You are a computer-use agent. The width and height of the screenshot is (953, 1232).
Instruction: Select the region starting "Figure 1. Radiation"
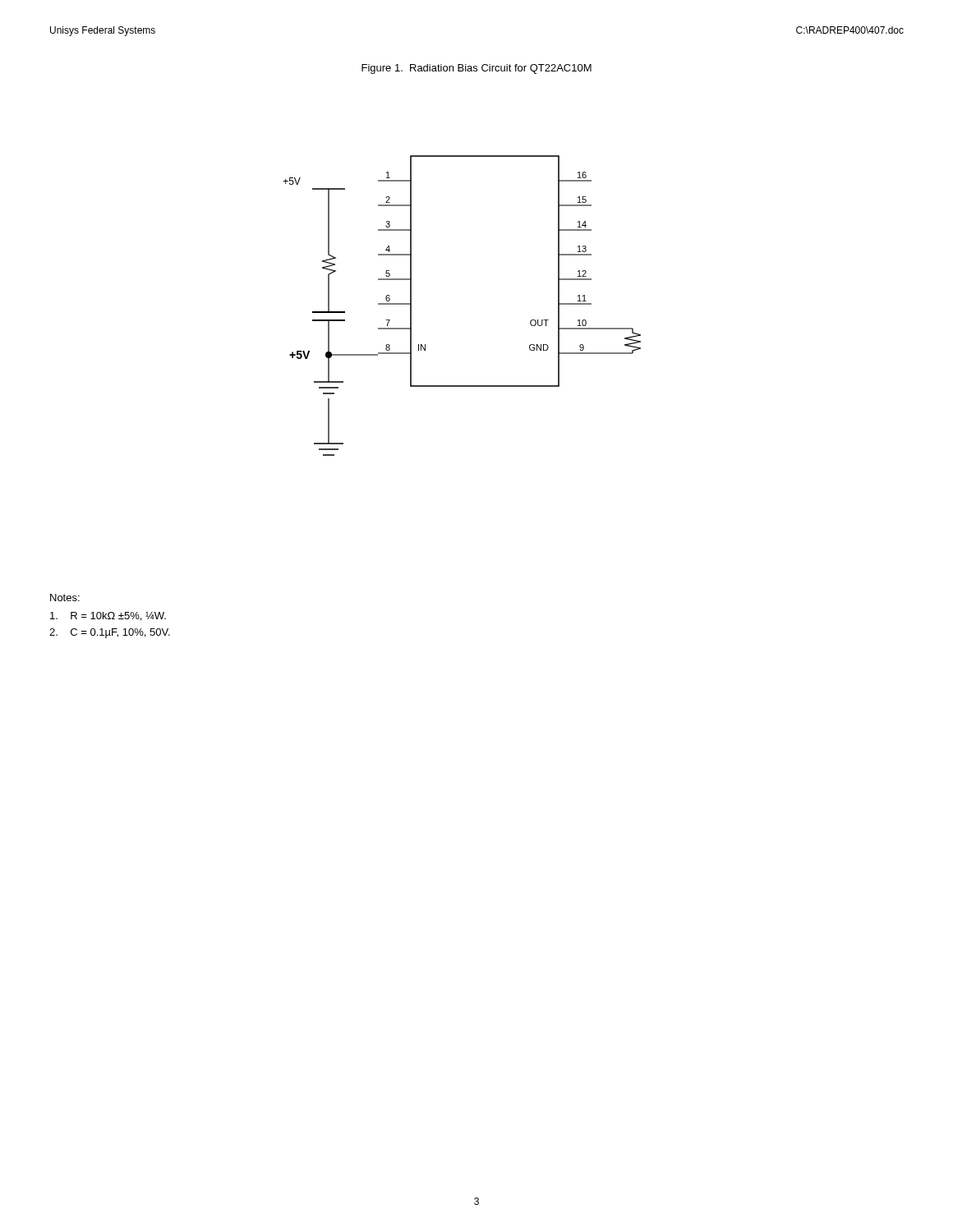(x=476, y=68)
